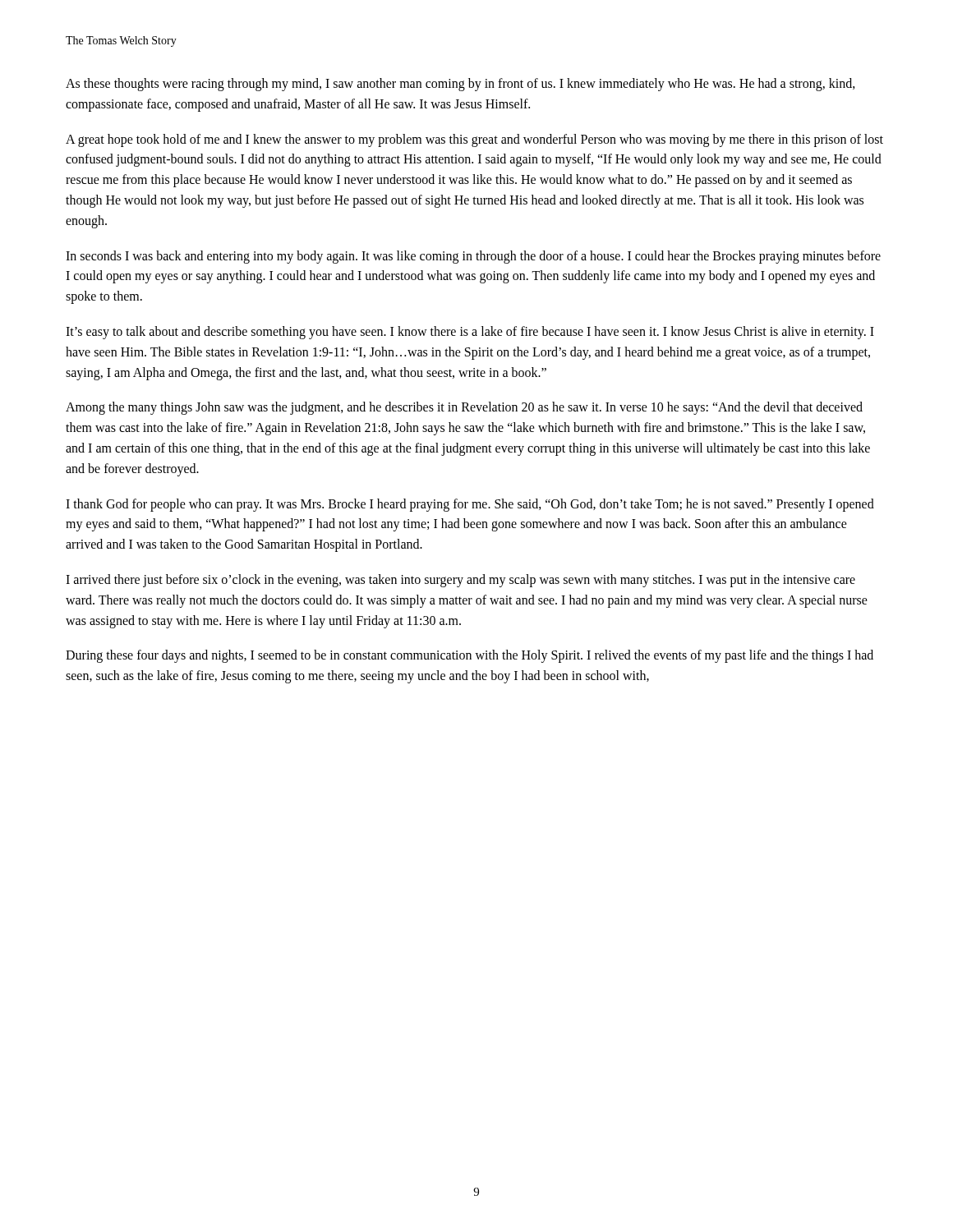Click the passage that begins "During these four days and nights, I seemed"
Viewport: 953px width, 1232px height.
point(470,665)
